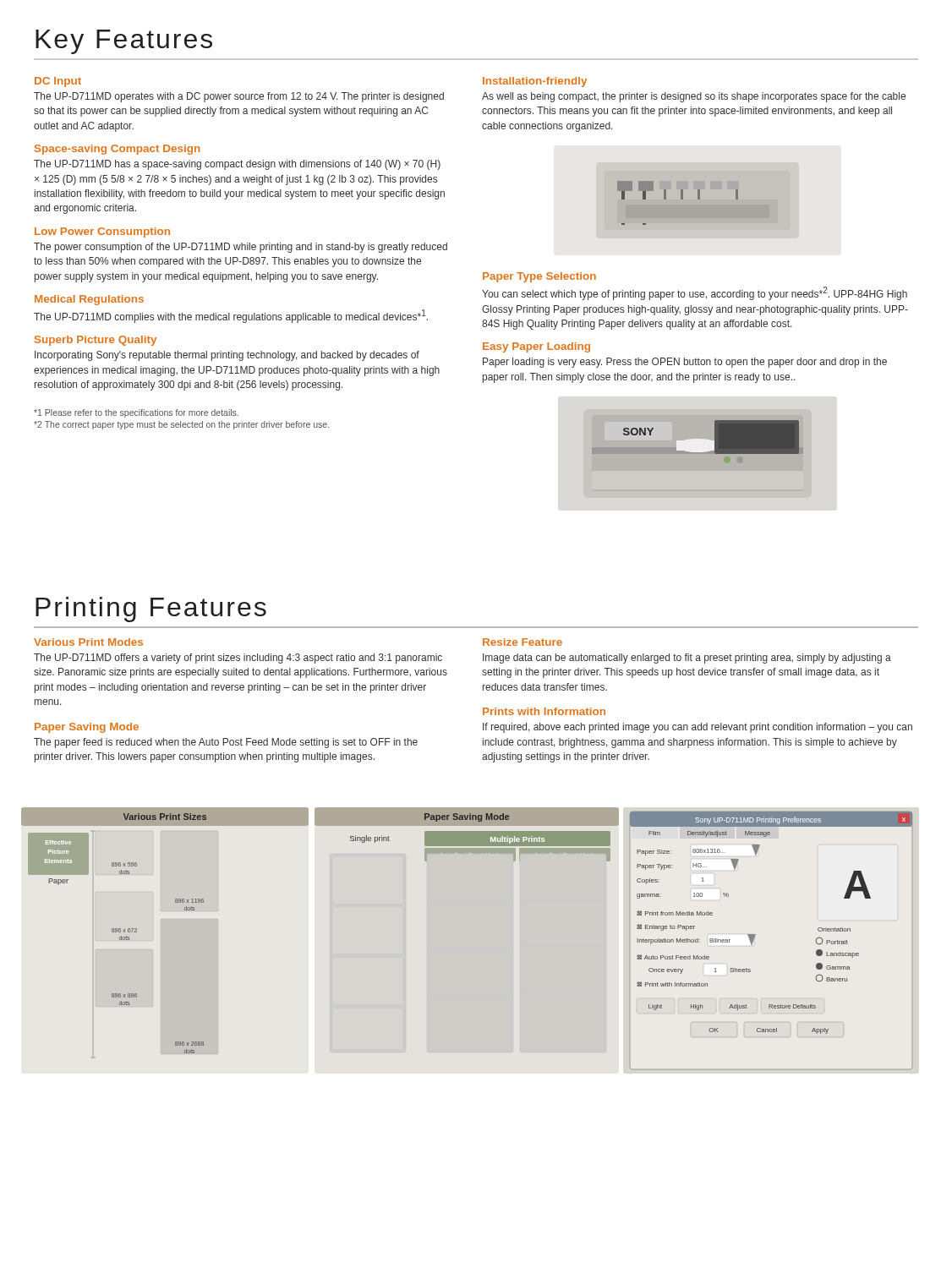This screenshot has height=1268, width=952.
Task: Select the text block containing "Incorporating Sony's reputable thermal printing technology, and"
Action: coord(237,370)
